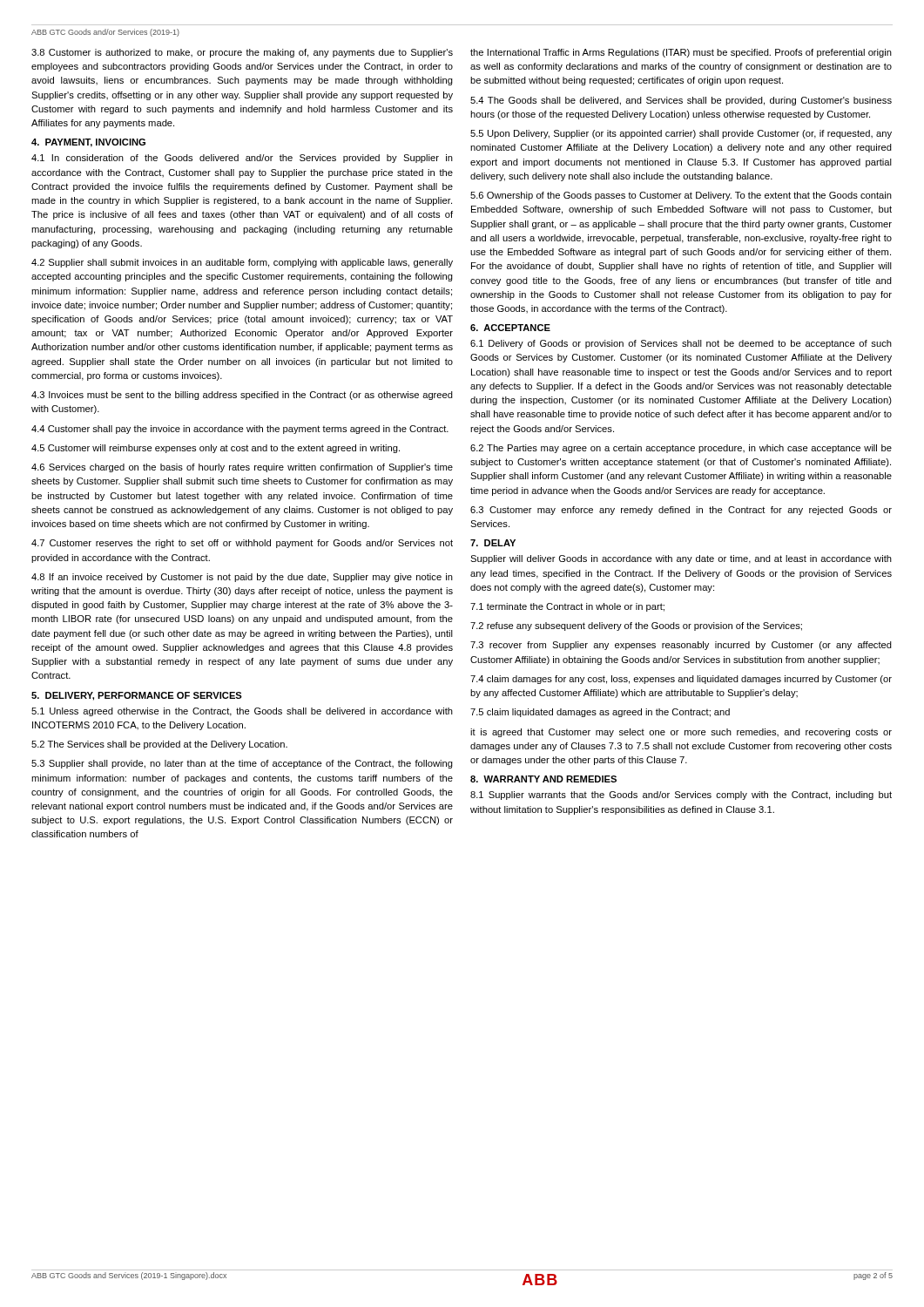
Task: Click on the text block that says "4 Customer shall pay the"
Action: click(x=242, y=428)
